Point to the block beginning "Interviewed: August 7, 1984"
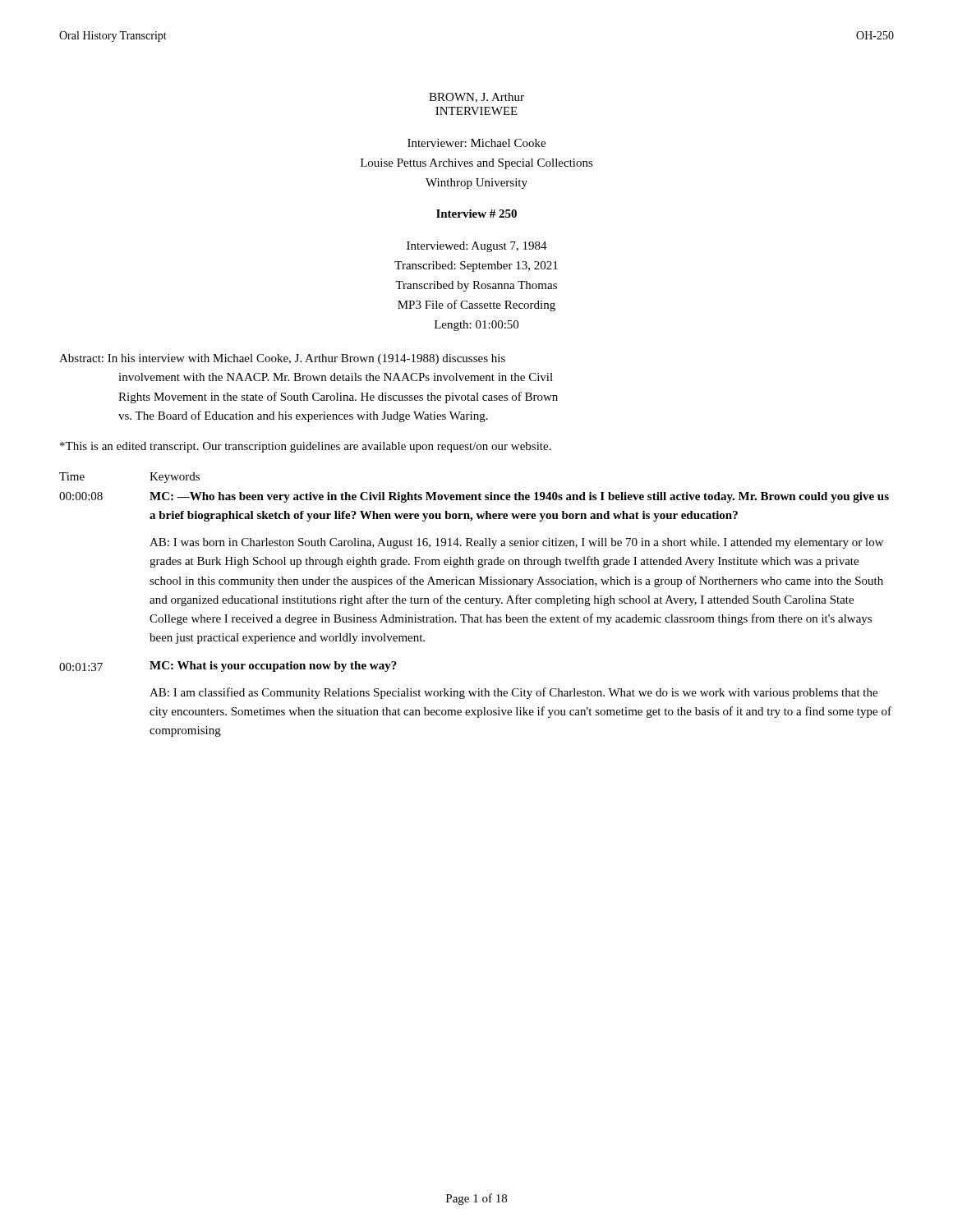 click(x=476, y=285)
